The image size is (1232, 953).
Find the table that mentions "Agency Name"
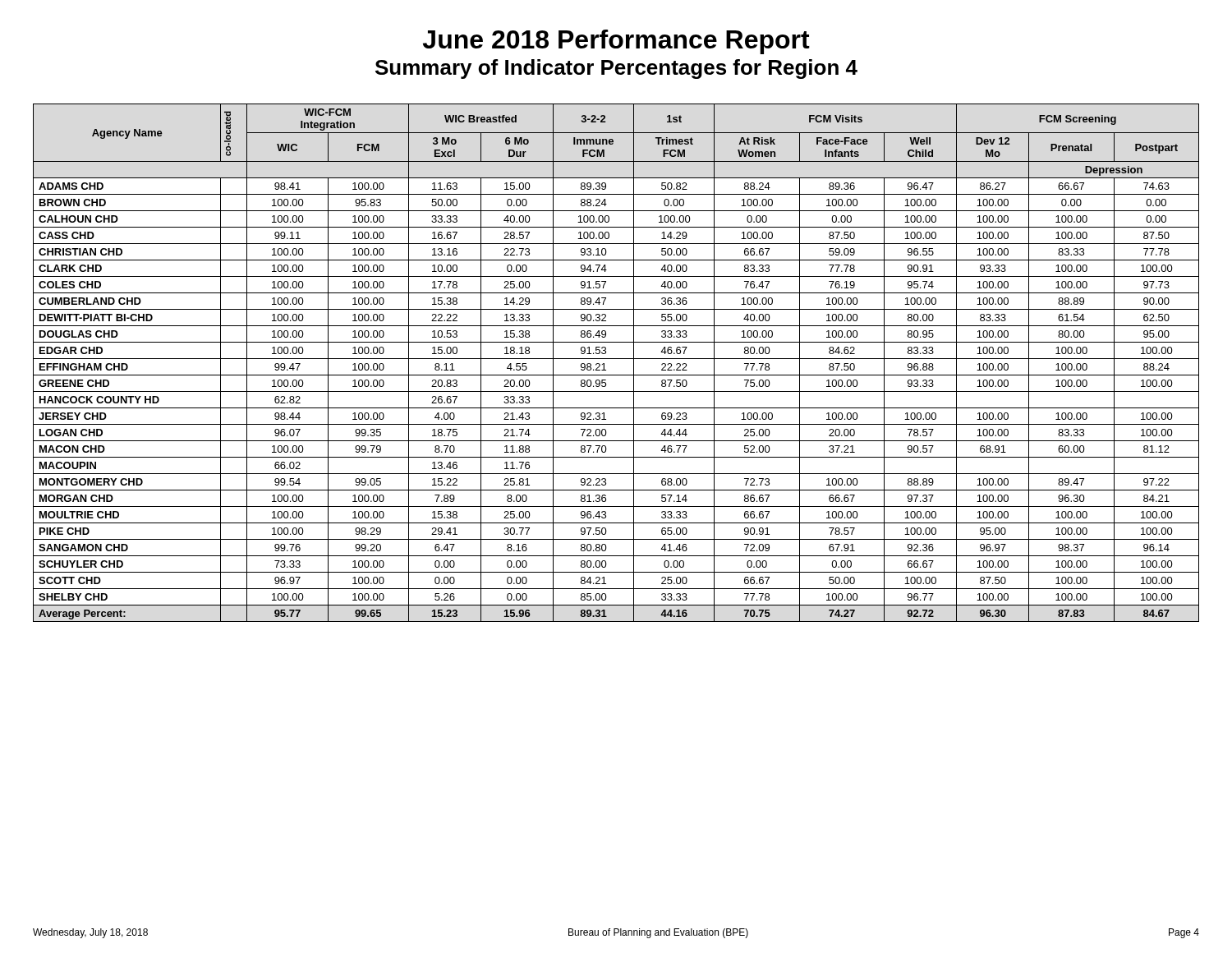pos(616,363)
